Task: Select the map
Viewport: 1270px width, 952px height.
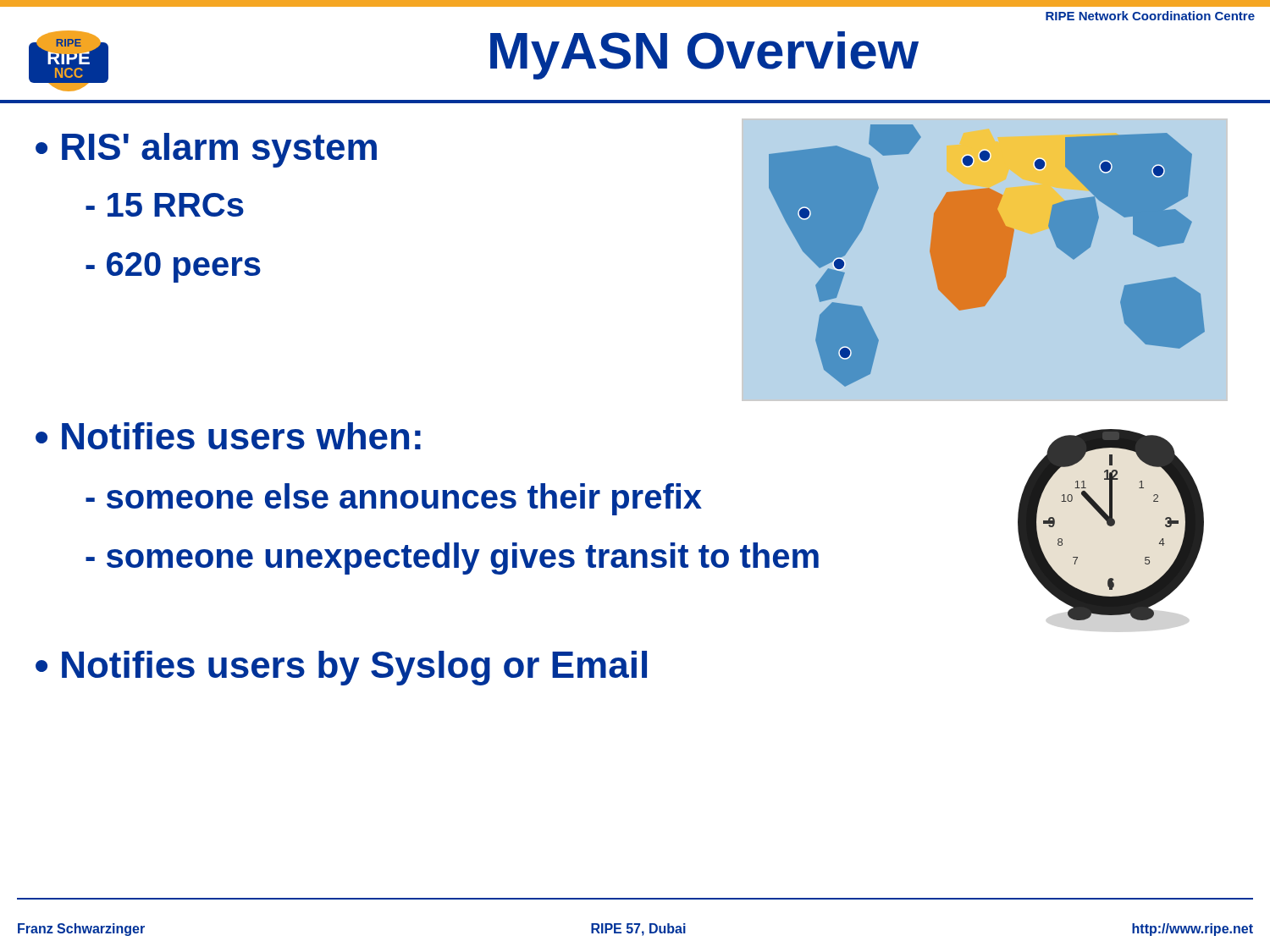Action: [x=985, y=260]
